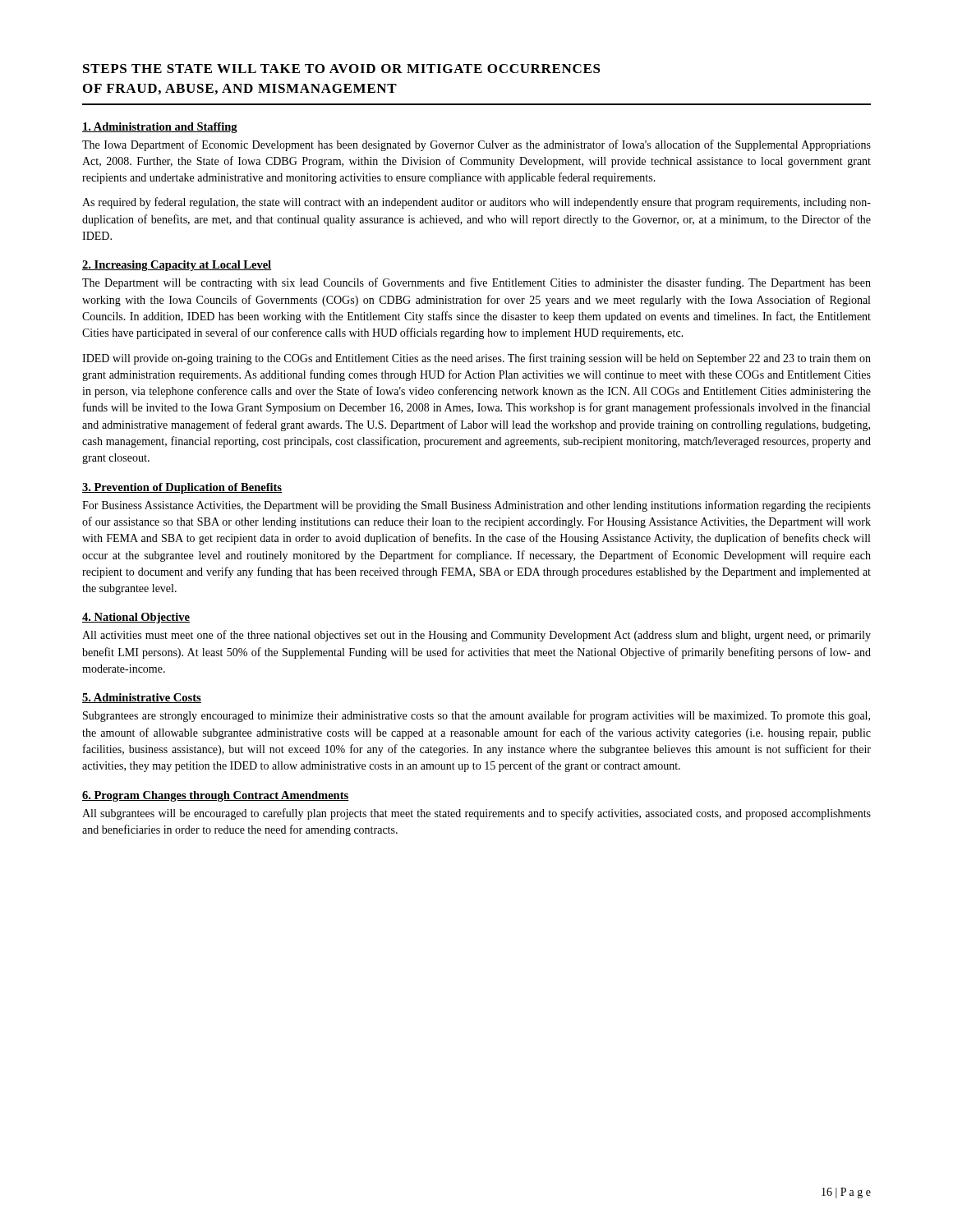This screenshot has width=953, height=1232.
Task: Click on the block starting "As required by federal"
Action: coord(476,220)
